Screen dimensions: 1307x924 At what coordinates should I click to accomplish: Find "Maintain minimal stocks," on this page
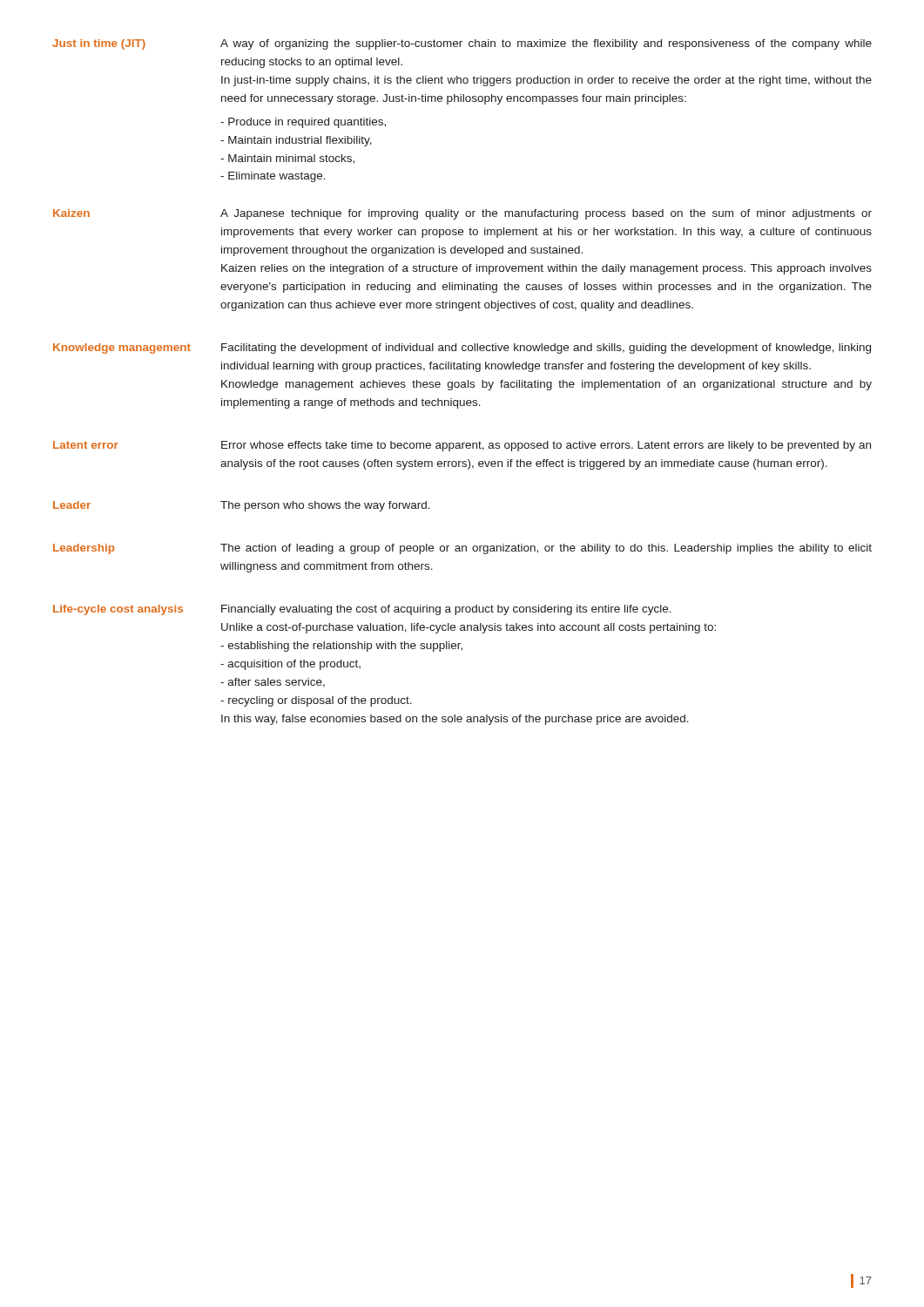288,158
